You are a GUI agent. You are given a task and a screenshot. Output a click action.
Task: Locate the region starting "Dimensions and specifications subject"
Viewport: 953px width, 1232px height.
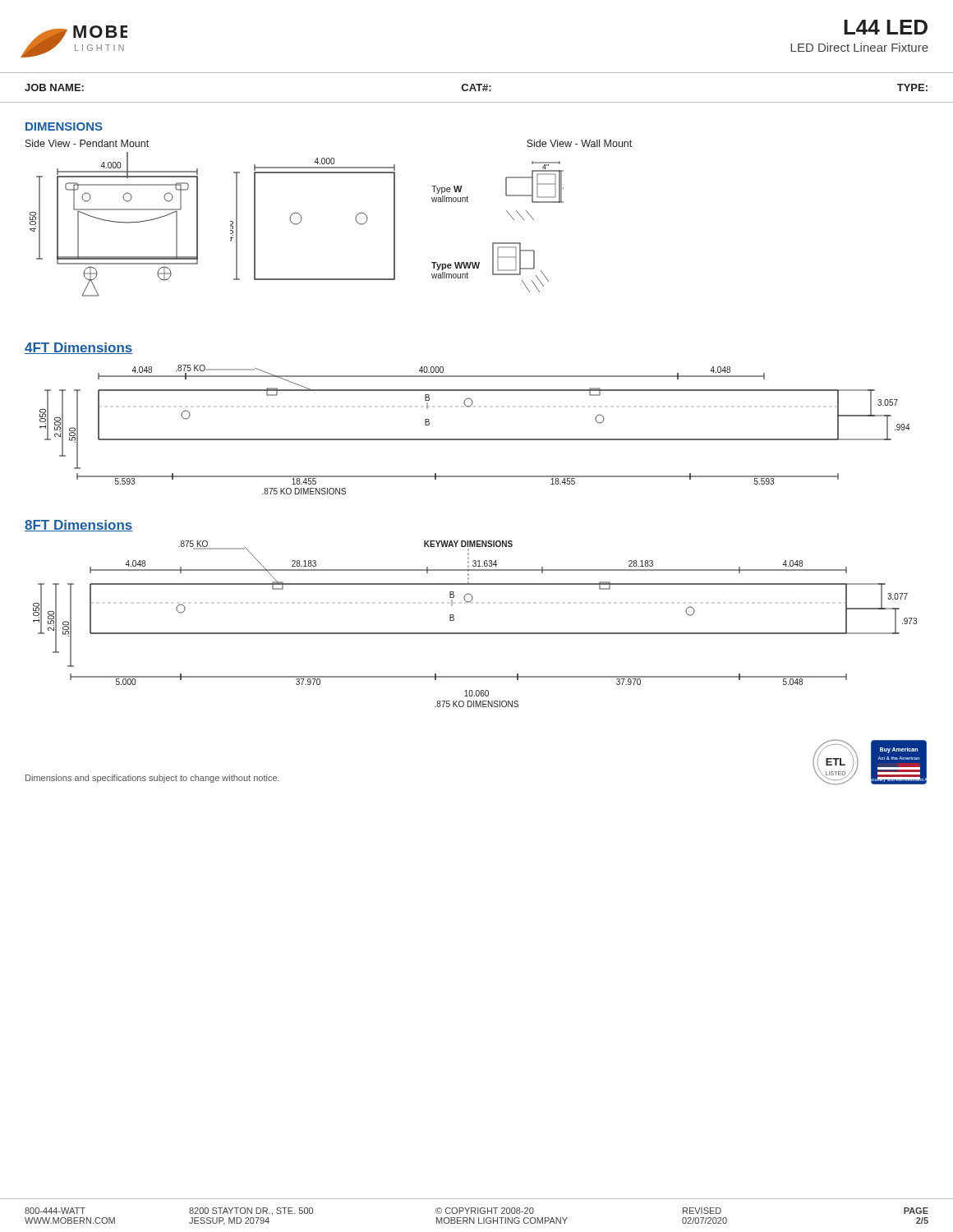pyautogui.click(x=152, y=778)
